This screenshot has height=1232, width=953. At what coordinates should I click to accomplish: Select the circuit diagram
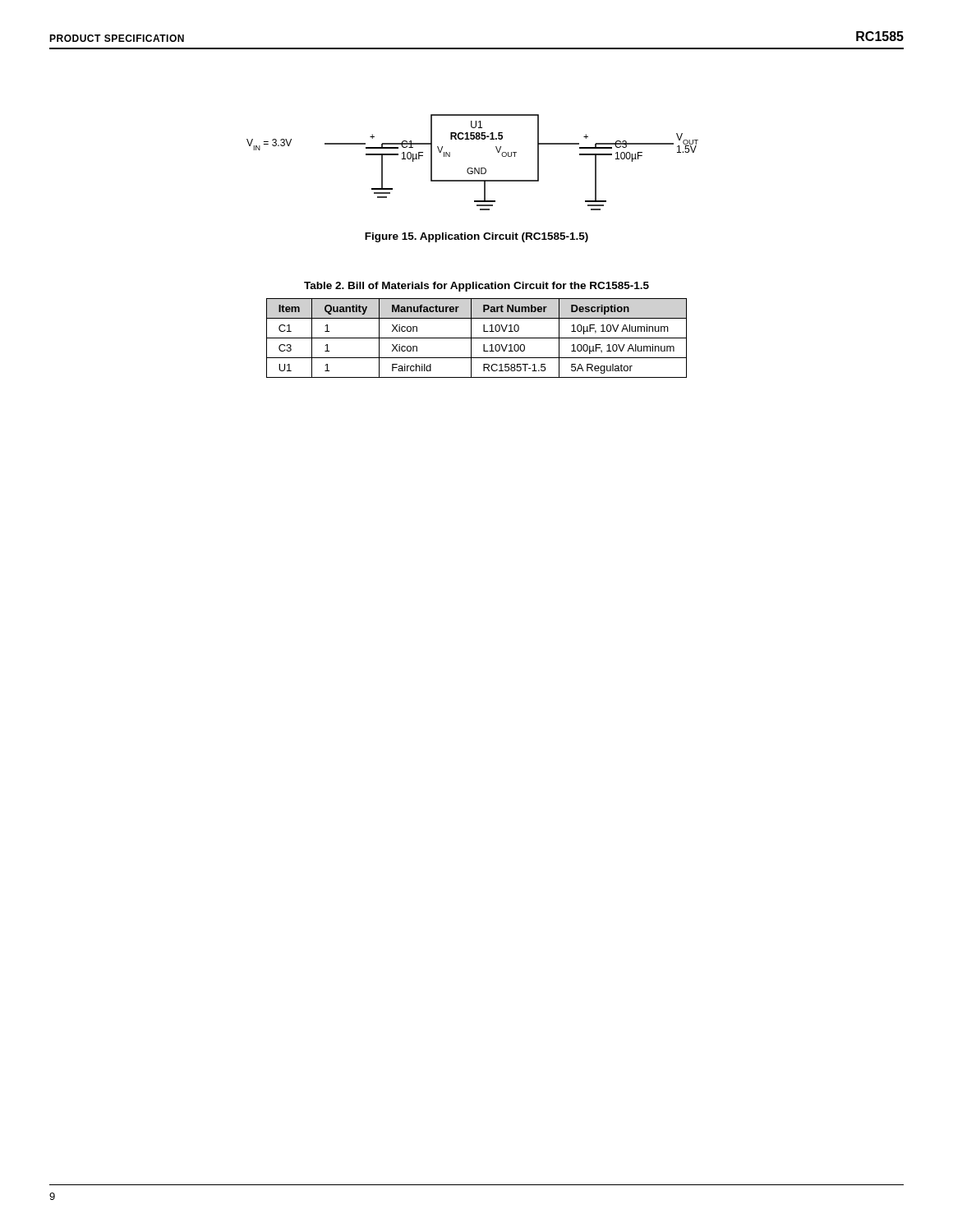pos(476,148)
